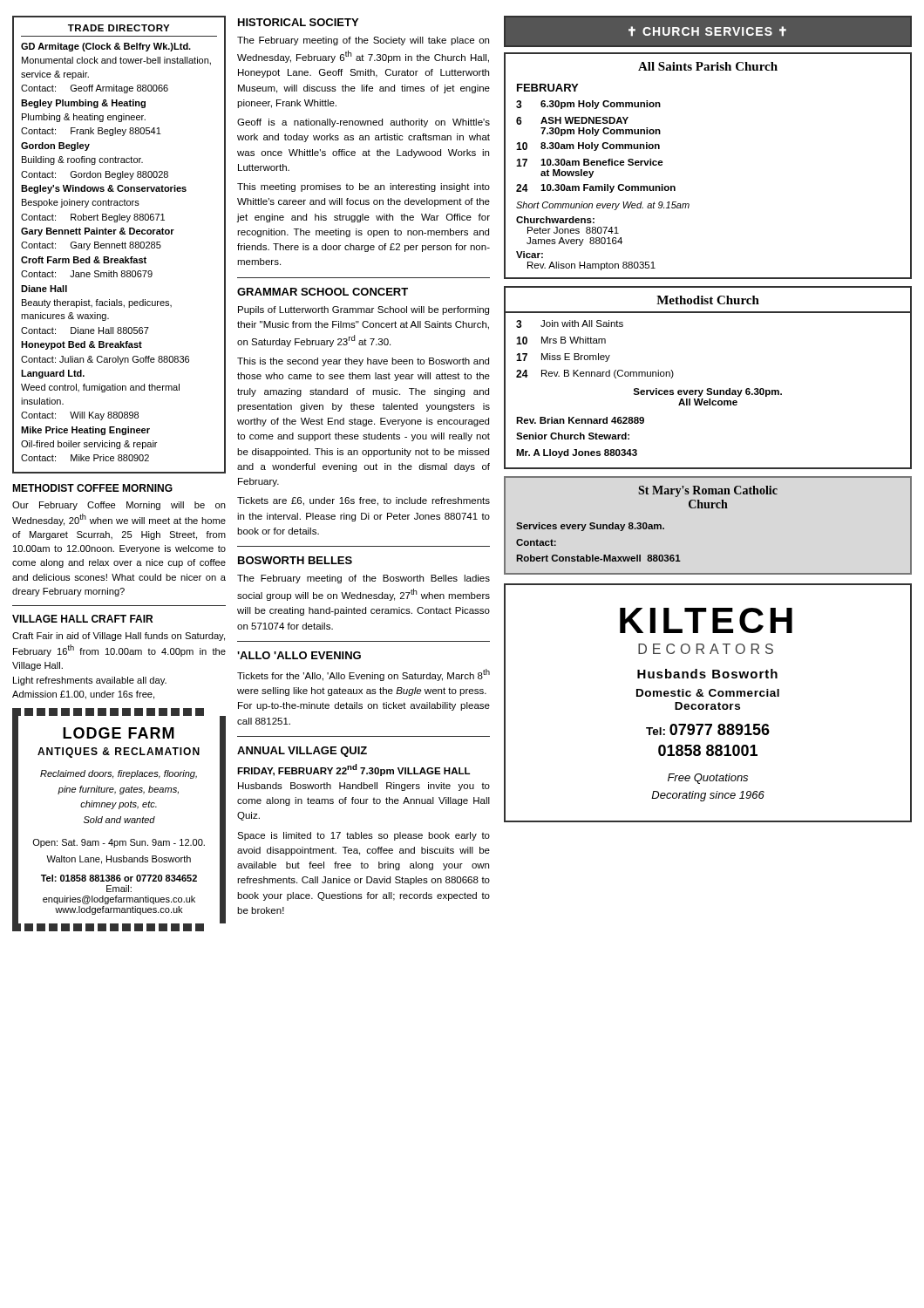The image size is (924, 1308).
Task: Locate the region starting "FRIDAY, FEBRUARY 22nd 7.30pm VILLAGE"
Action: [x=364, y=791]
